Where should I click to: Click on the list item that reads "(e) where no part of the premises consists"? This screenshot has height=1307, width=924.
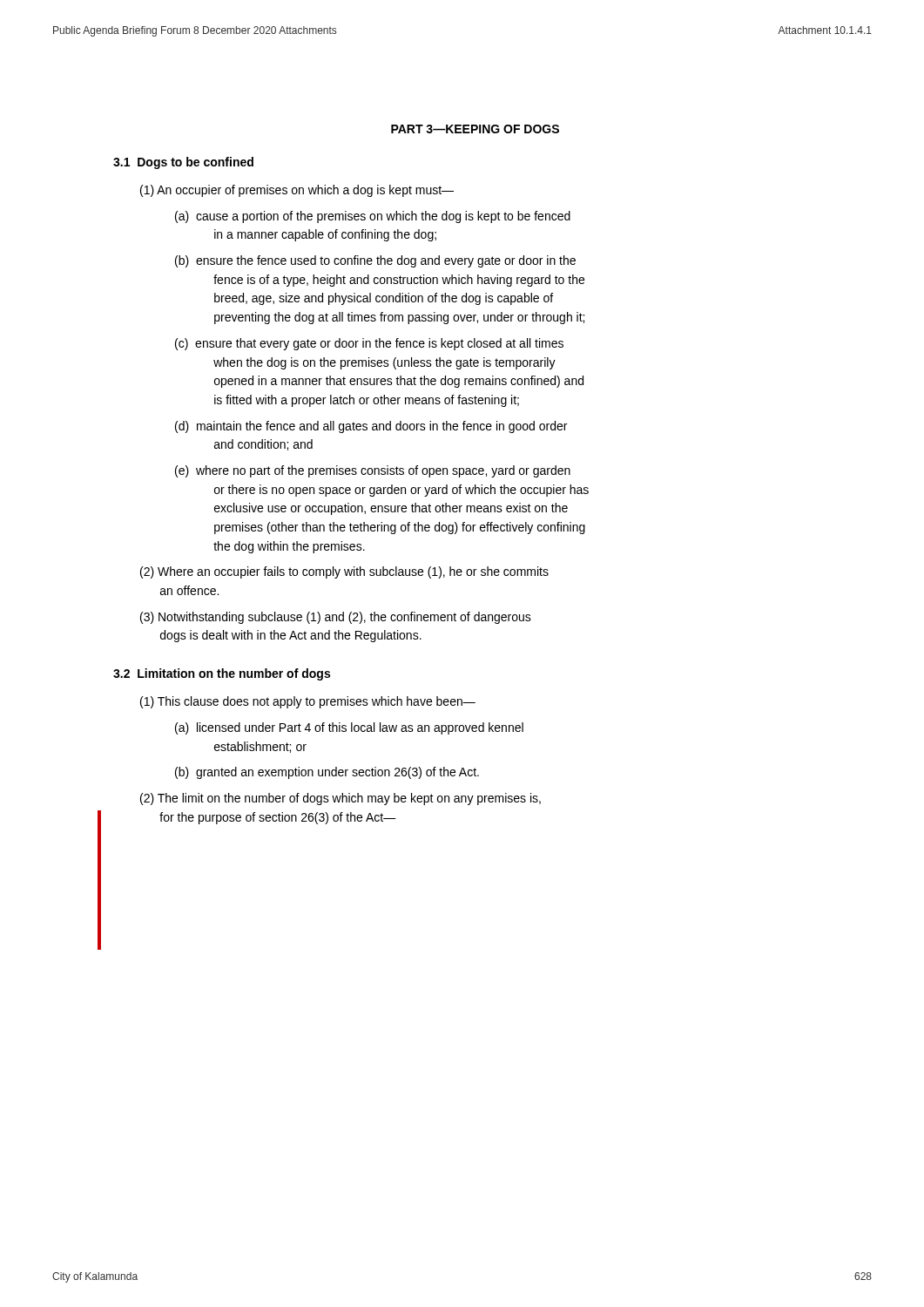coord(382,508)
